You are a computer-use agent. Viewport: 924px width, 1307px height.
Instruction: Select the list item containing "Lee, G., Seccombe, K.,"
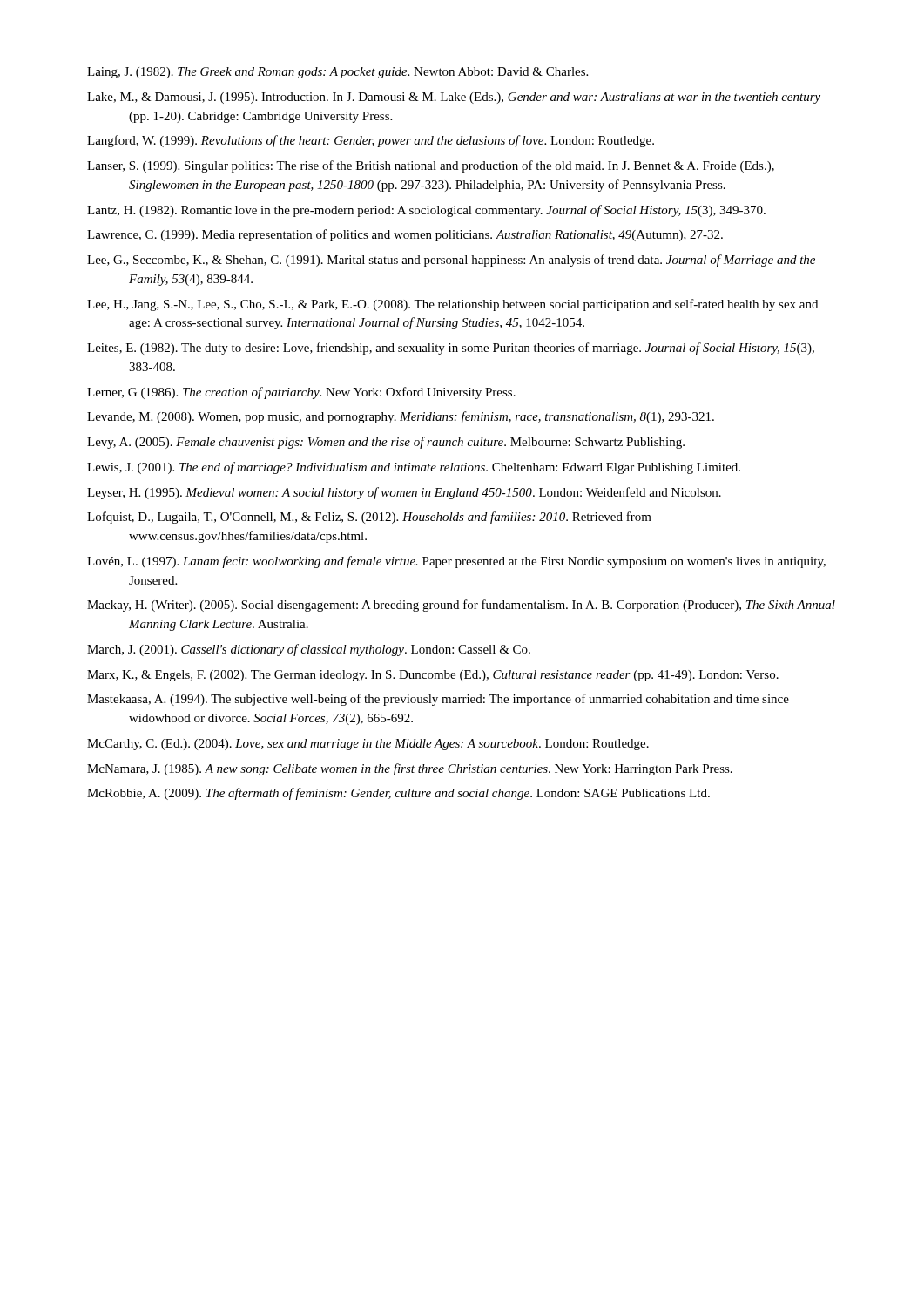(x=451, y=269)
